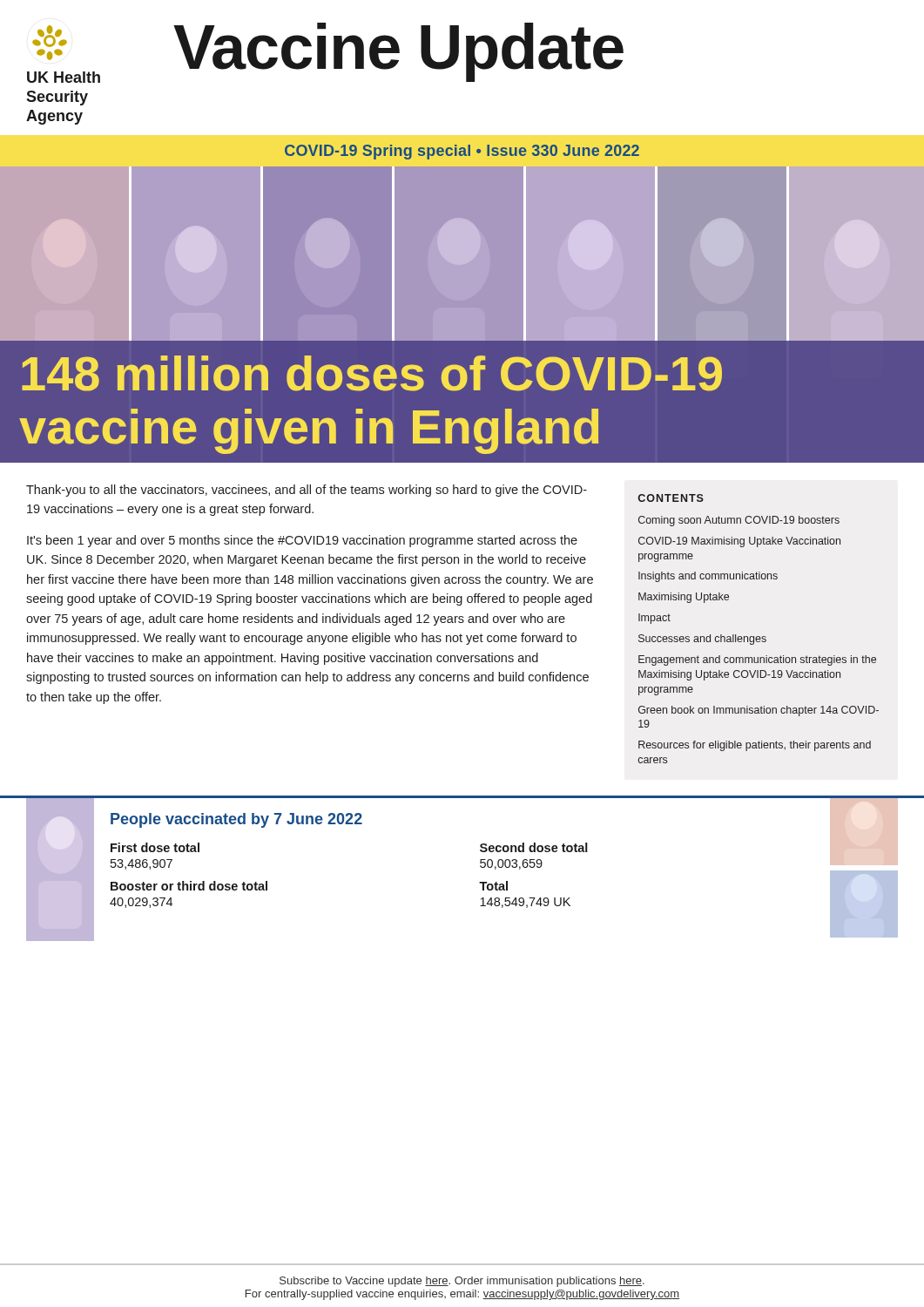
Task: Locate the text block that says "Thank-you to all"
Action: coord(307,499)
